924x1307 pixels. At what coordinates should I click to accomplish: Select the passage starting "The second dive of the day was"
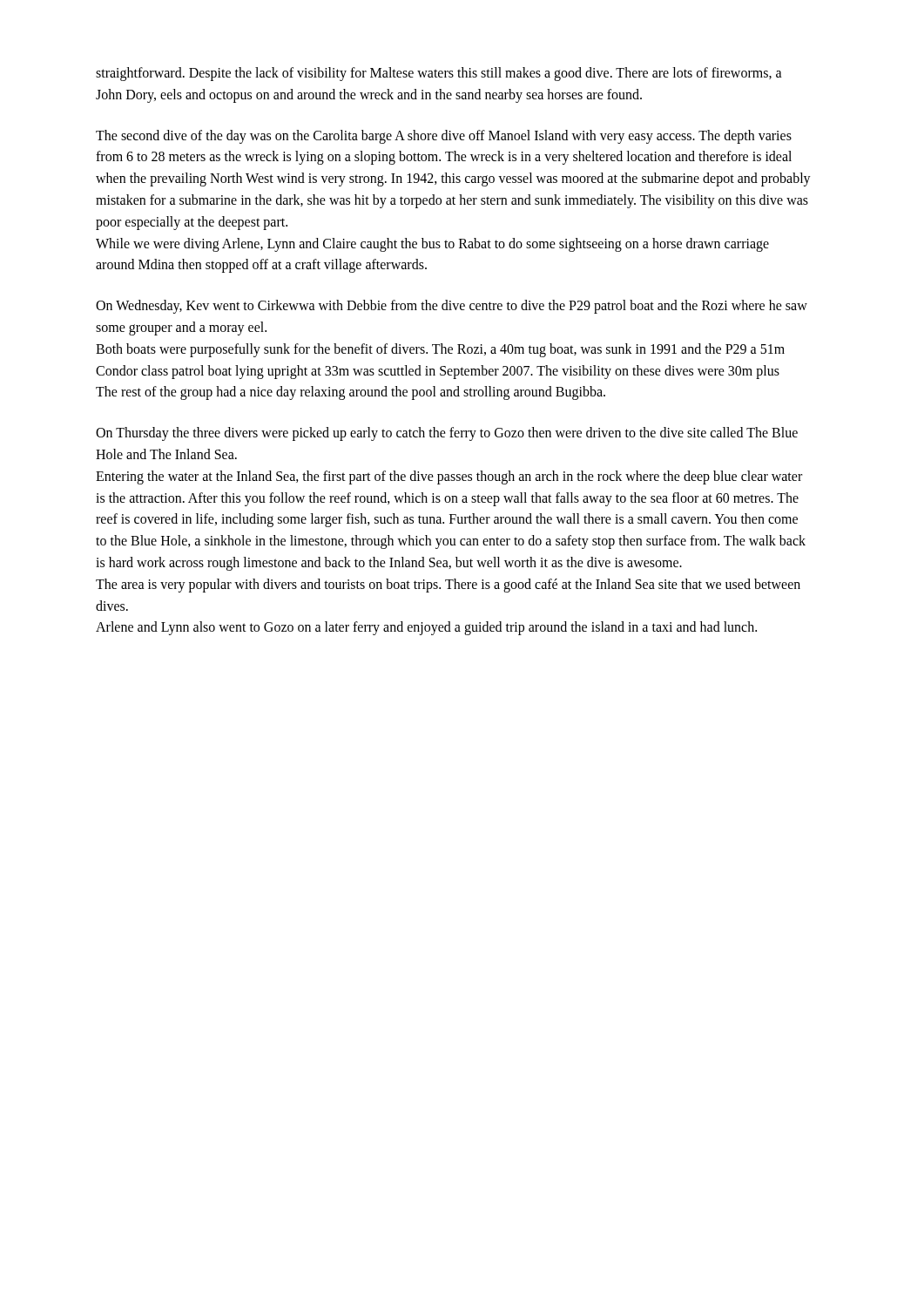[x=453, y=200]
